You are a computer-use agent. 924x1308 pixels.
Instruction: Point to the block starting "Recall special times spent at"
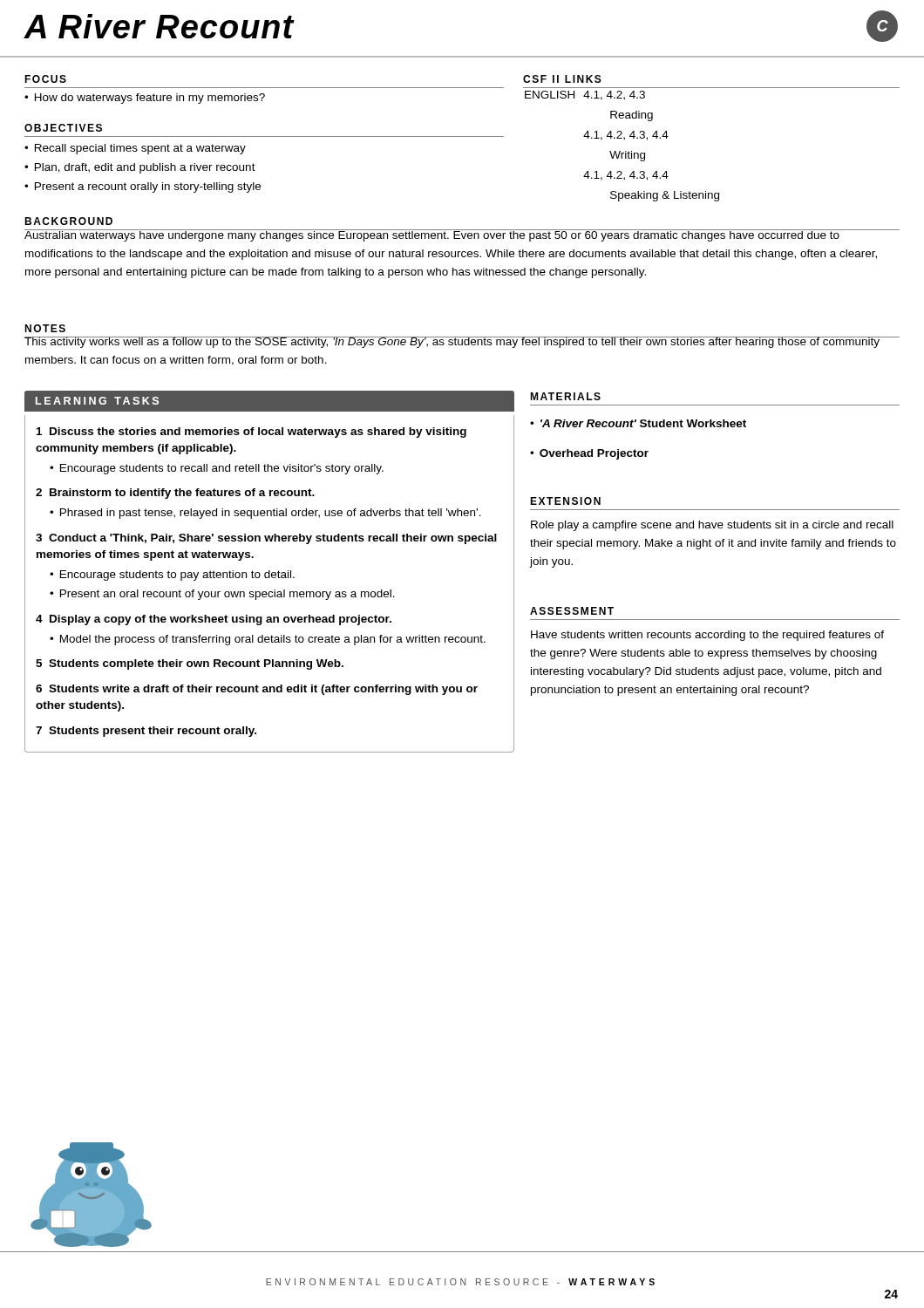coord(140,148)
